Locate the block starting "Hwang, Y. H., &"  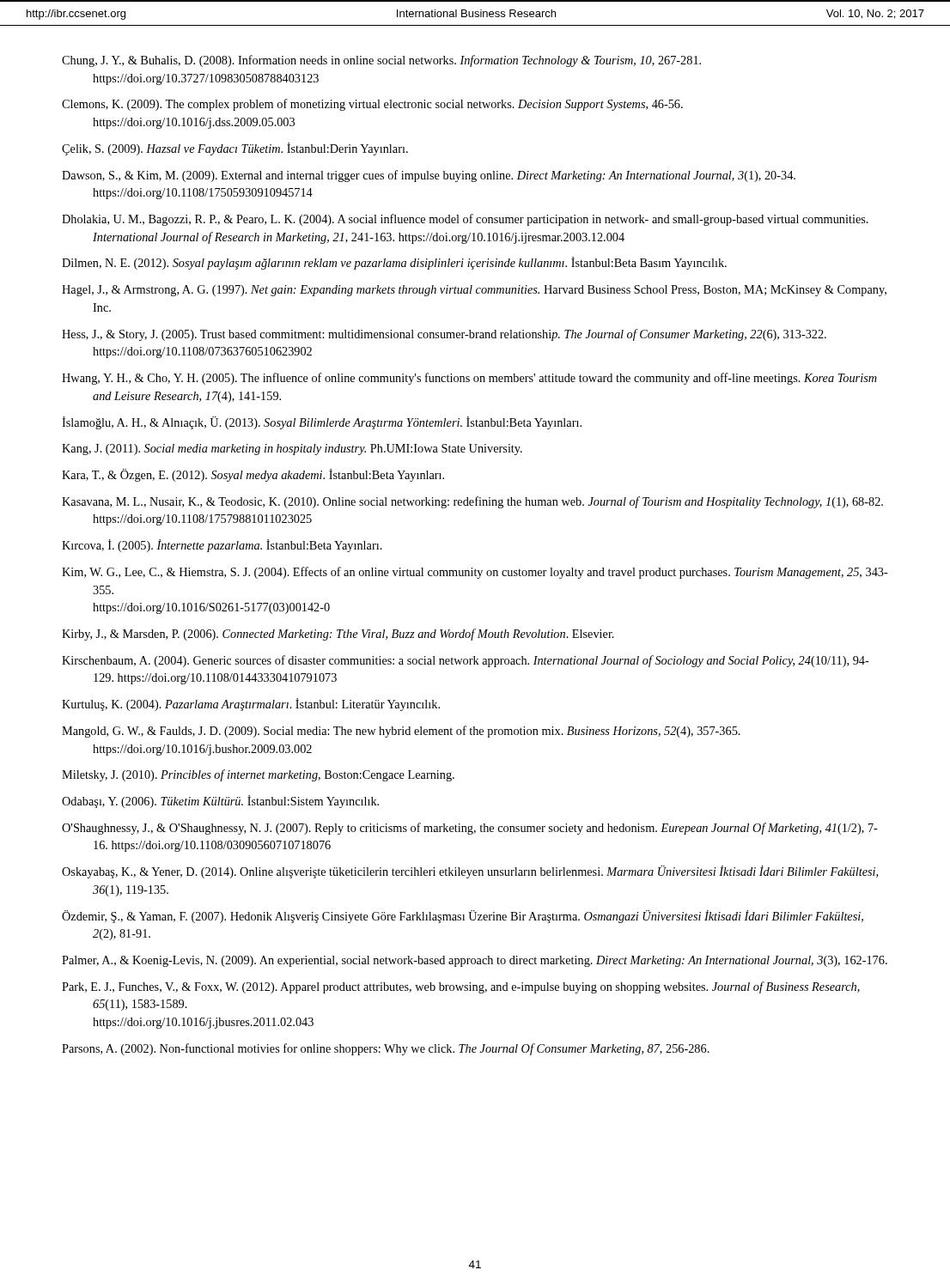(x=469, y=387)
